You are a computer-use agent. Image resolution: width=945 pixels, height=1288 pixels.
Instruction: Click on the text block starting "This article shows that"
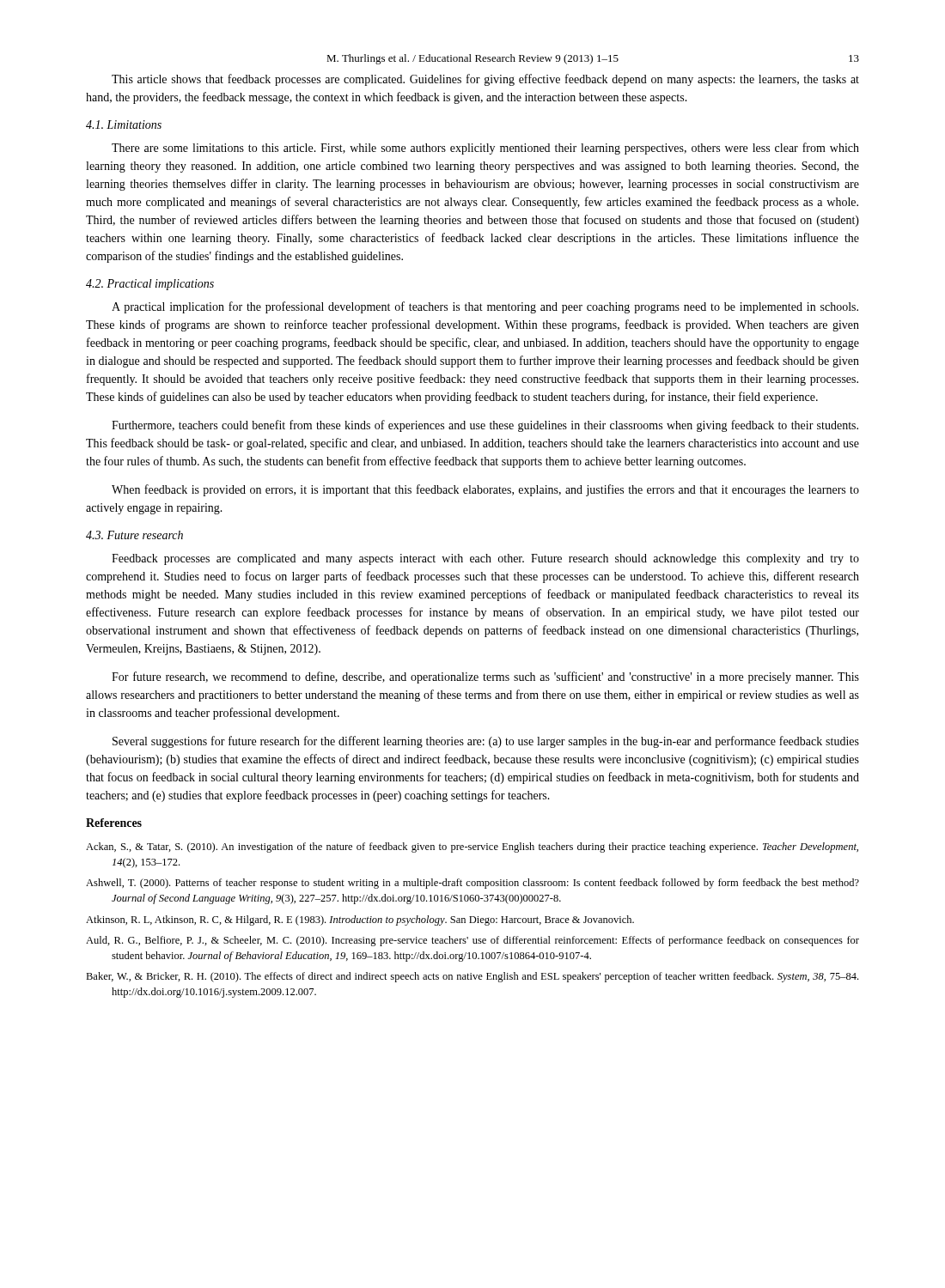472,88
